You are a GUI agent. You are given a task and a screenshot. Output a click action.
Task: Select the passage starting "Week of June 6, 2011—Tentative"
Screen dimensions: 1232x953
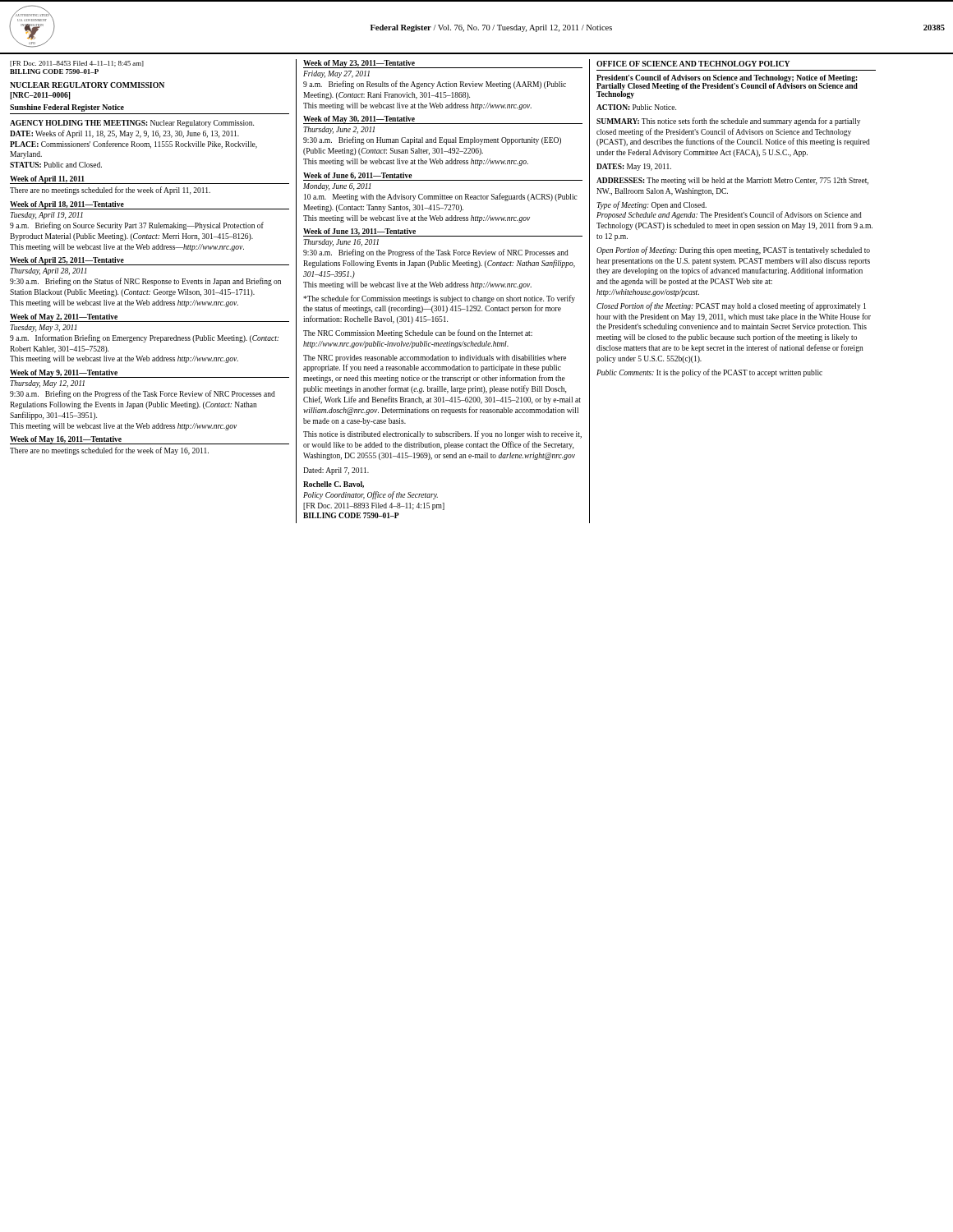358,176
